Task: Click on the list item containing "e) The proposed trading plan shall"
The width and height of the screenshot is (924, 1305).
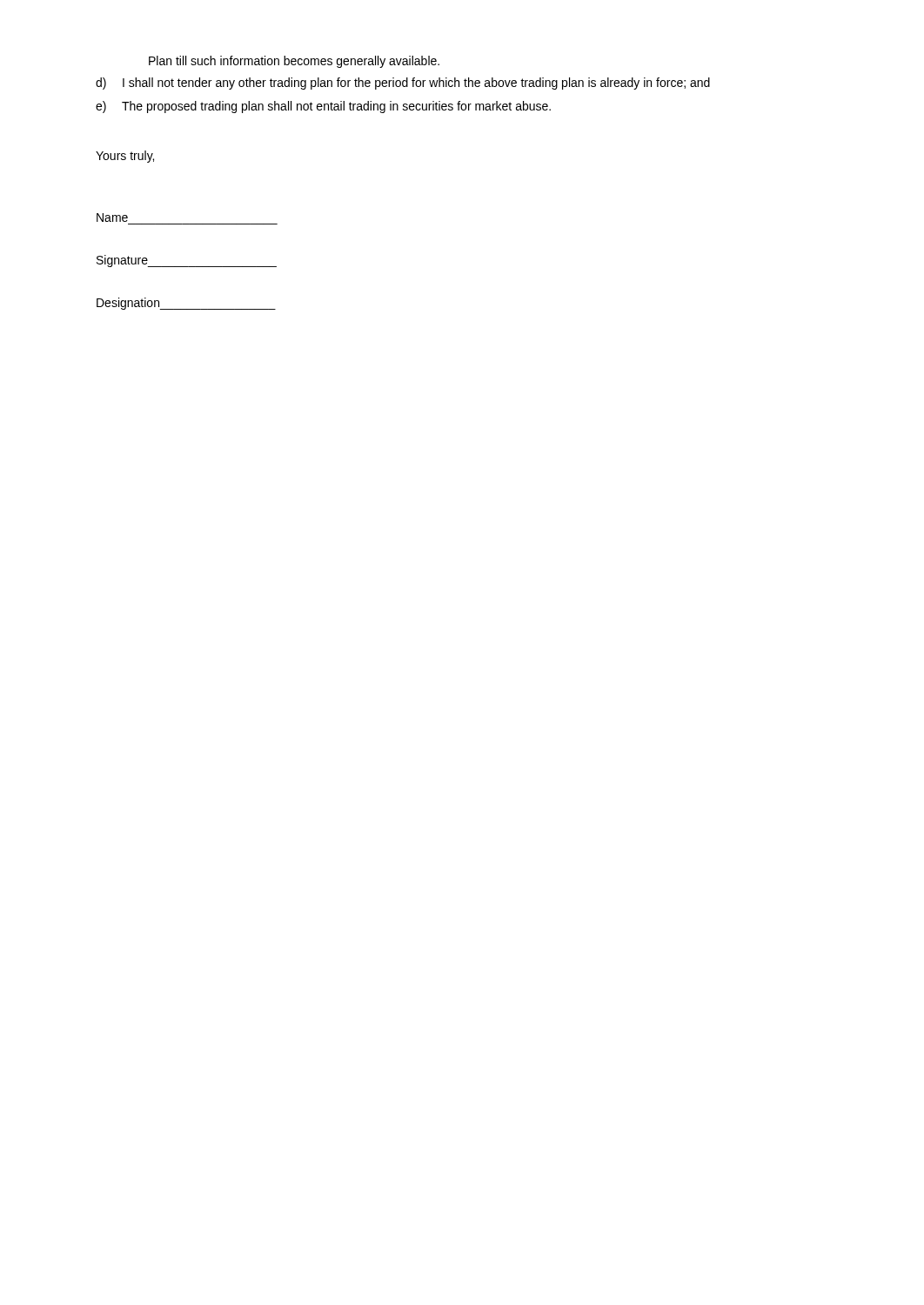Action: [x=471, y=107]
